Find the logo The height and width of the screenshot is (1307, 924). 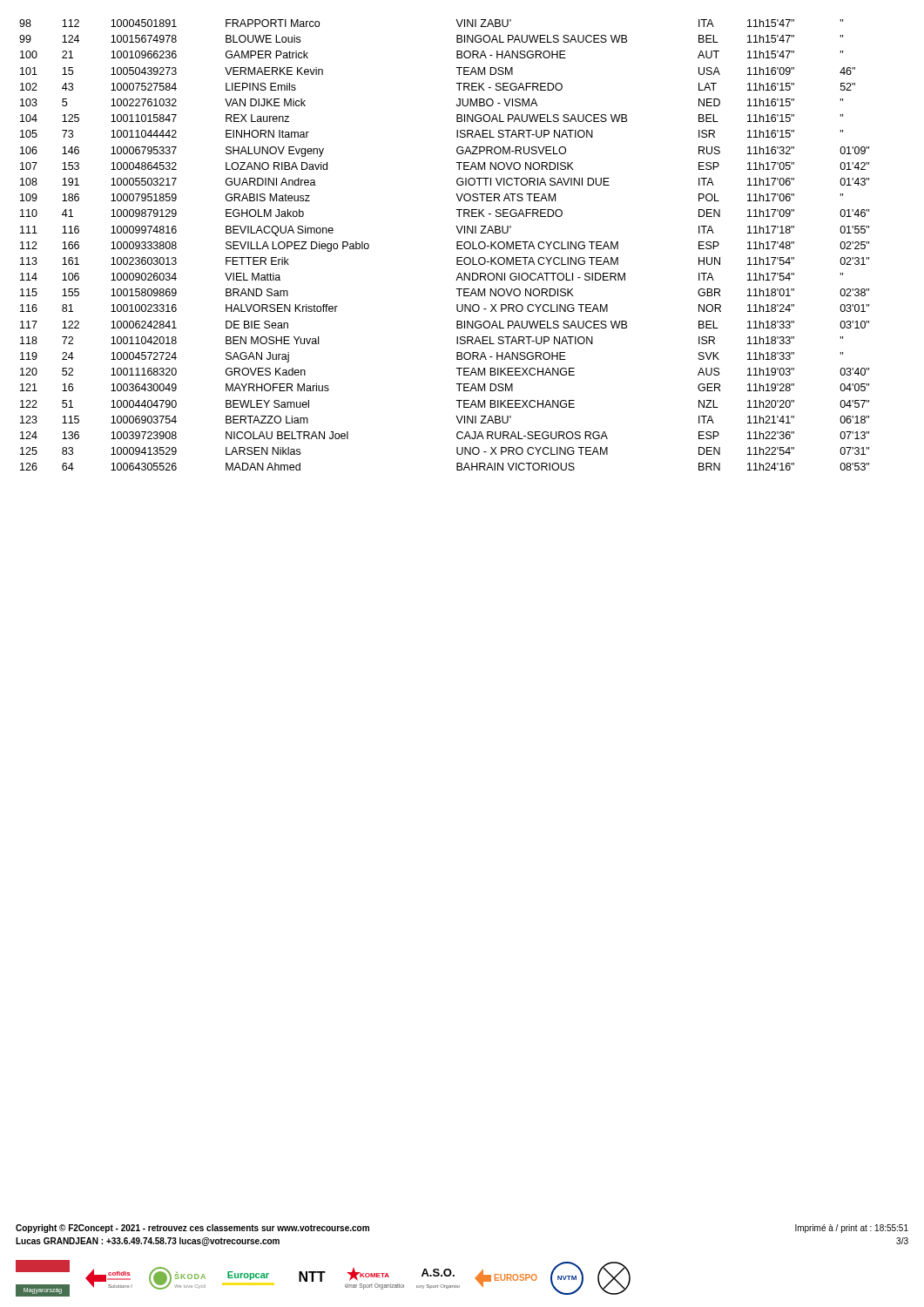click(x=462, y=1278)
